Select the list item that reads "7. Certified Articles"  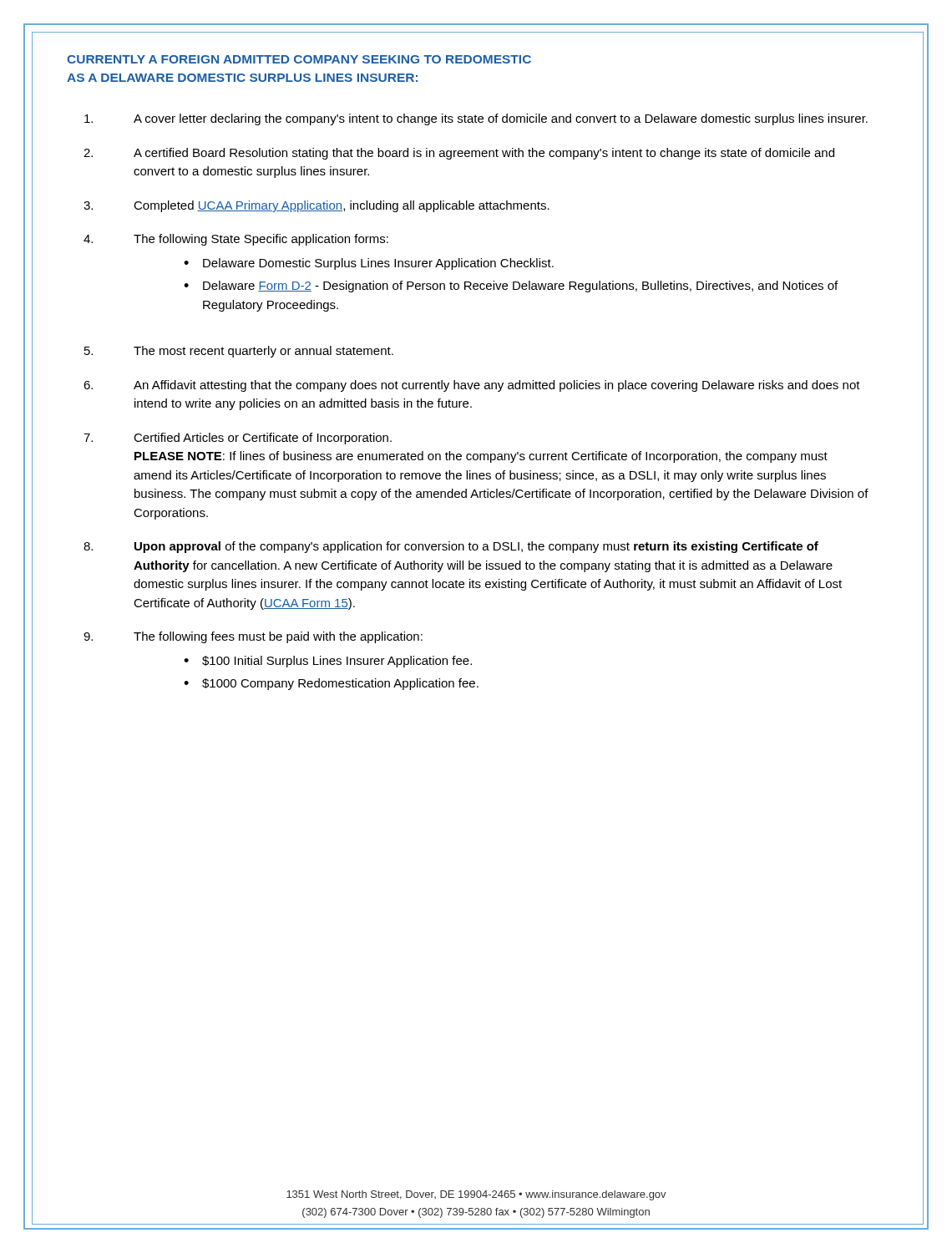pos(476,475)
